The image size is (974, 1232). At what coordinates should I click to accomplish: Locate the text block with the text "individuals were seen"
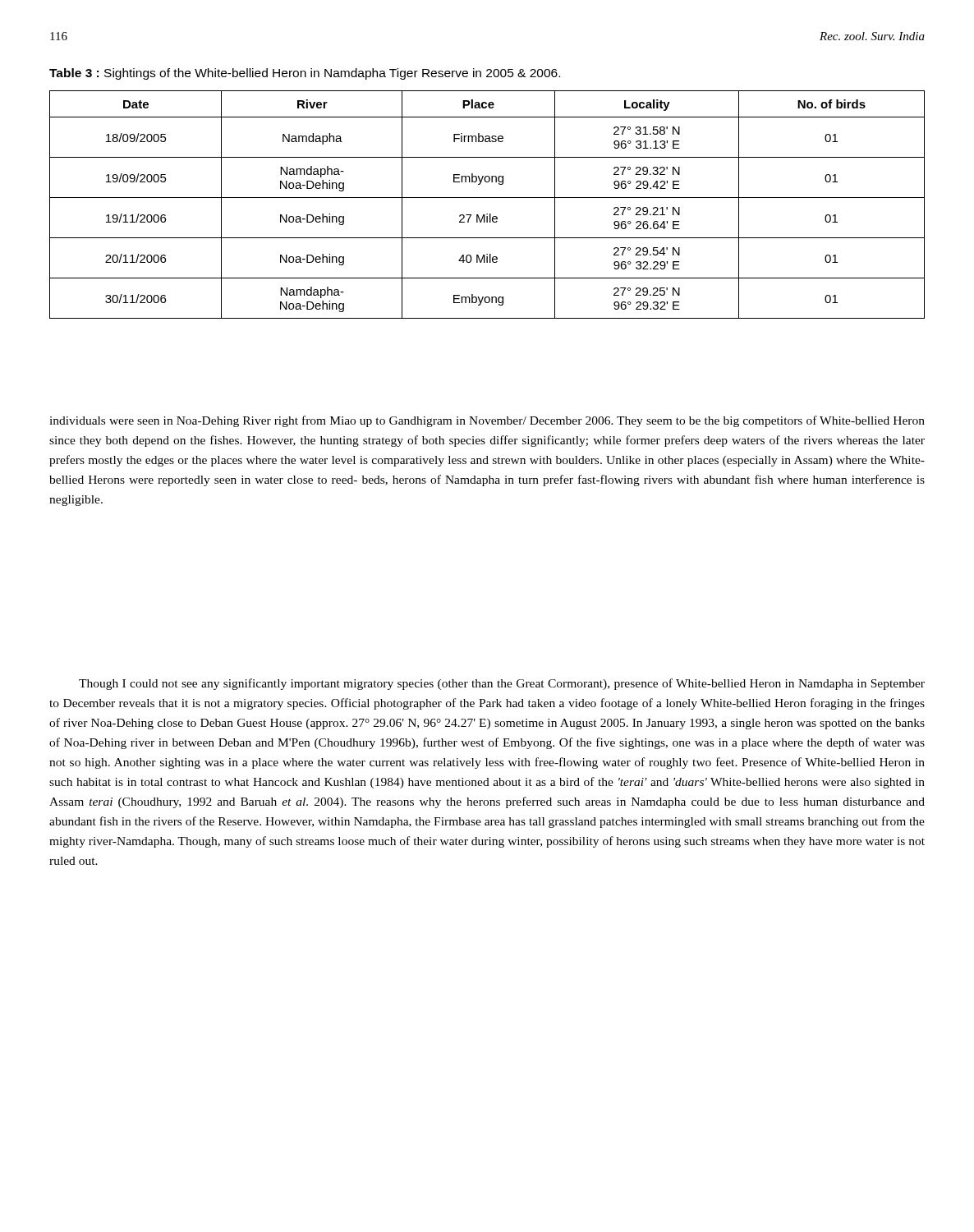click(x=487, y=460)
